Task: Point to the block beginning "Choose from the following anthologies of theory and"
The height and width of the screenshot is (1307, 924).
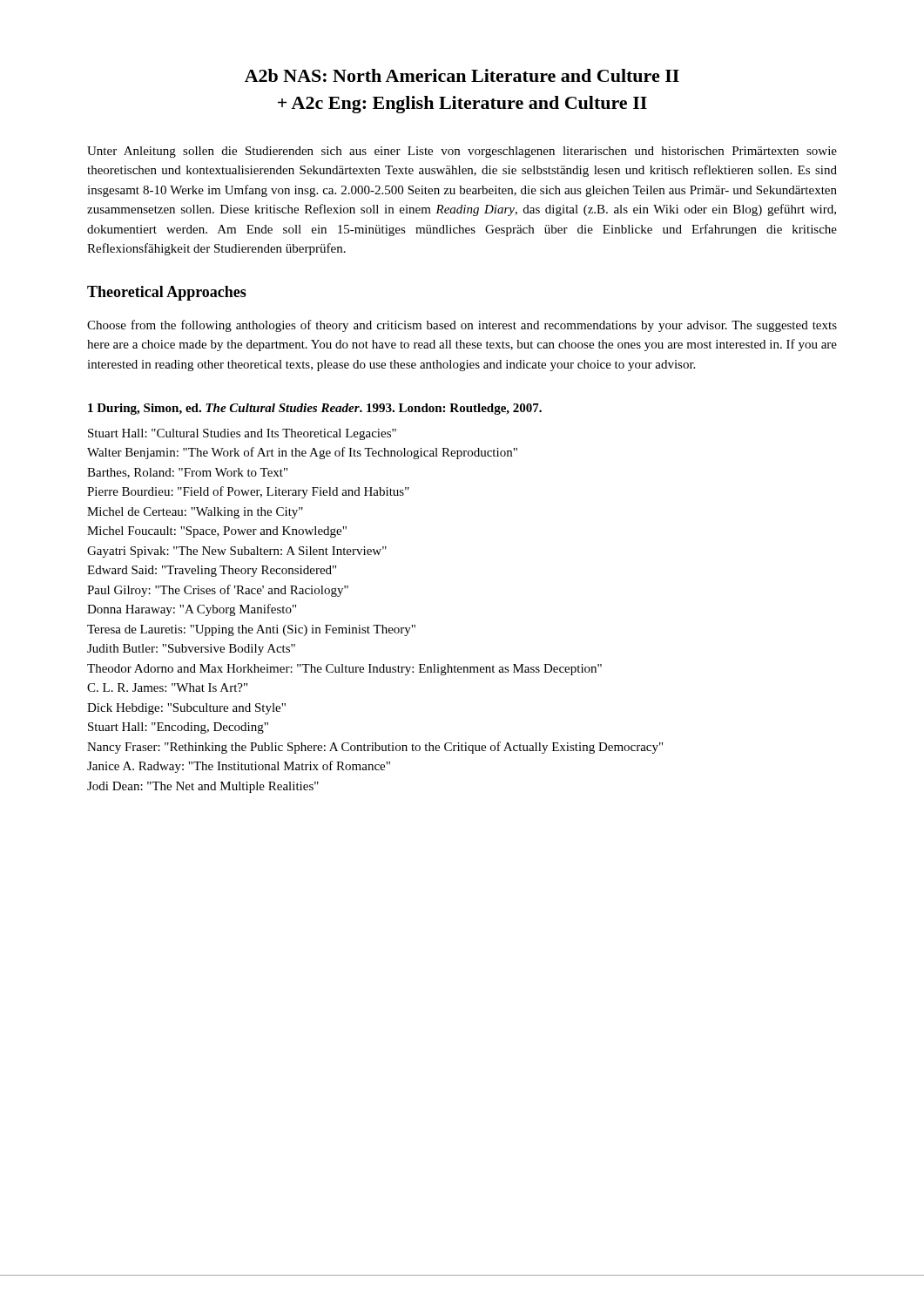Action: coord(462,344)
